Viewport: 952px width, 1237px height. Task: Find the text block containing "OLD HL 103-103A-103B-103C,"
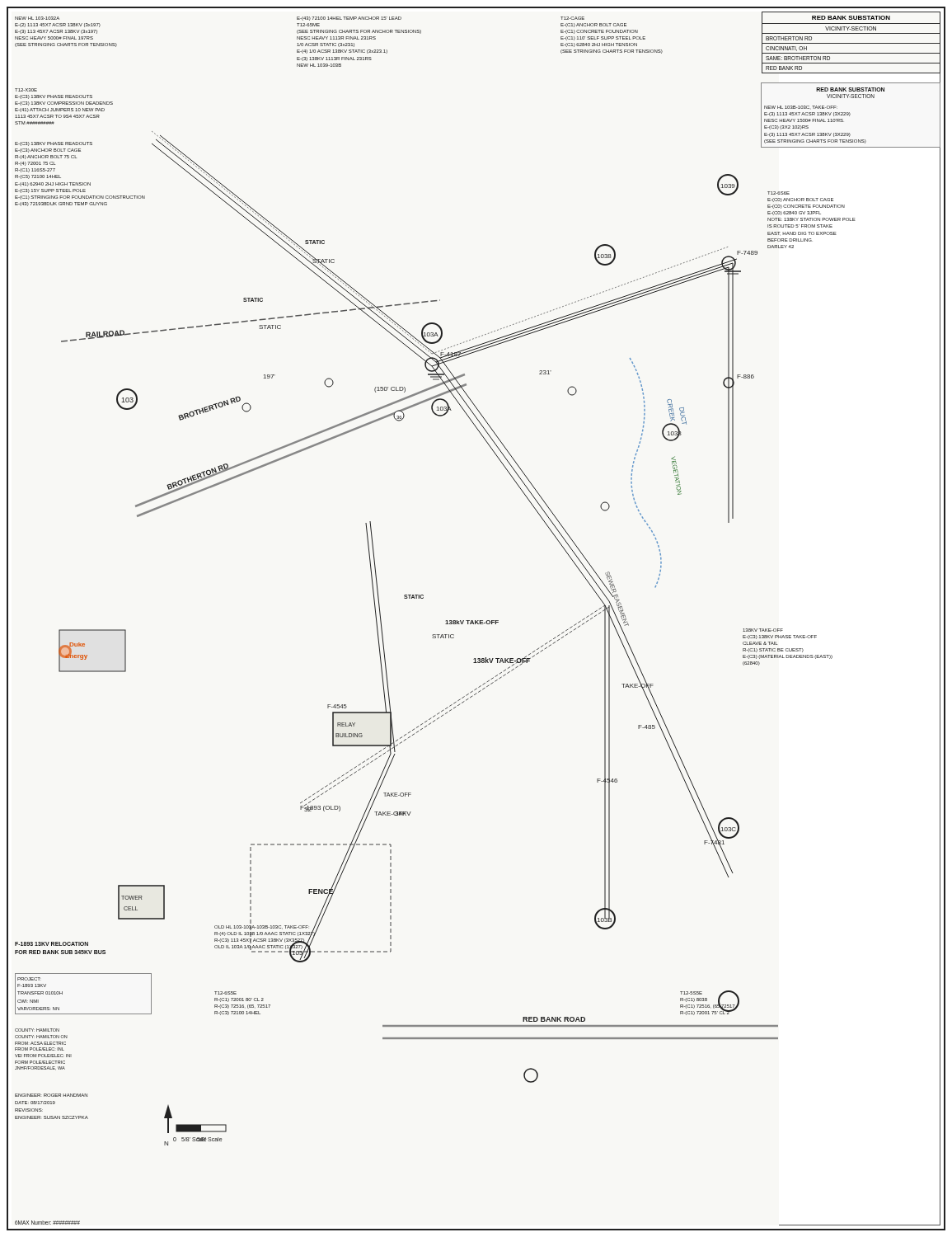point(371,937)
